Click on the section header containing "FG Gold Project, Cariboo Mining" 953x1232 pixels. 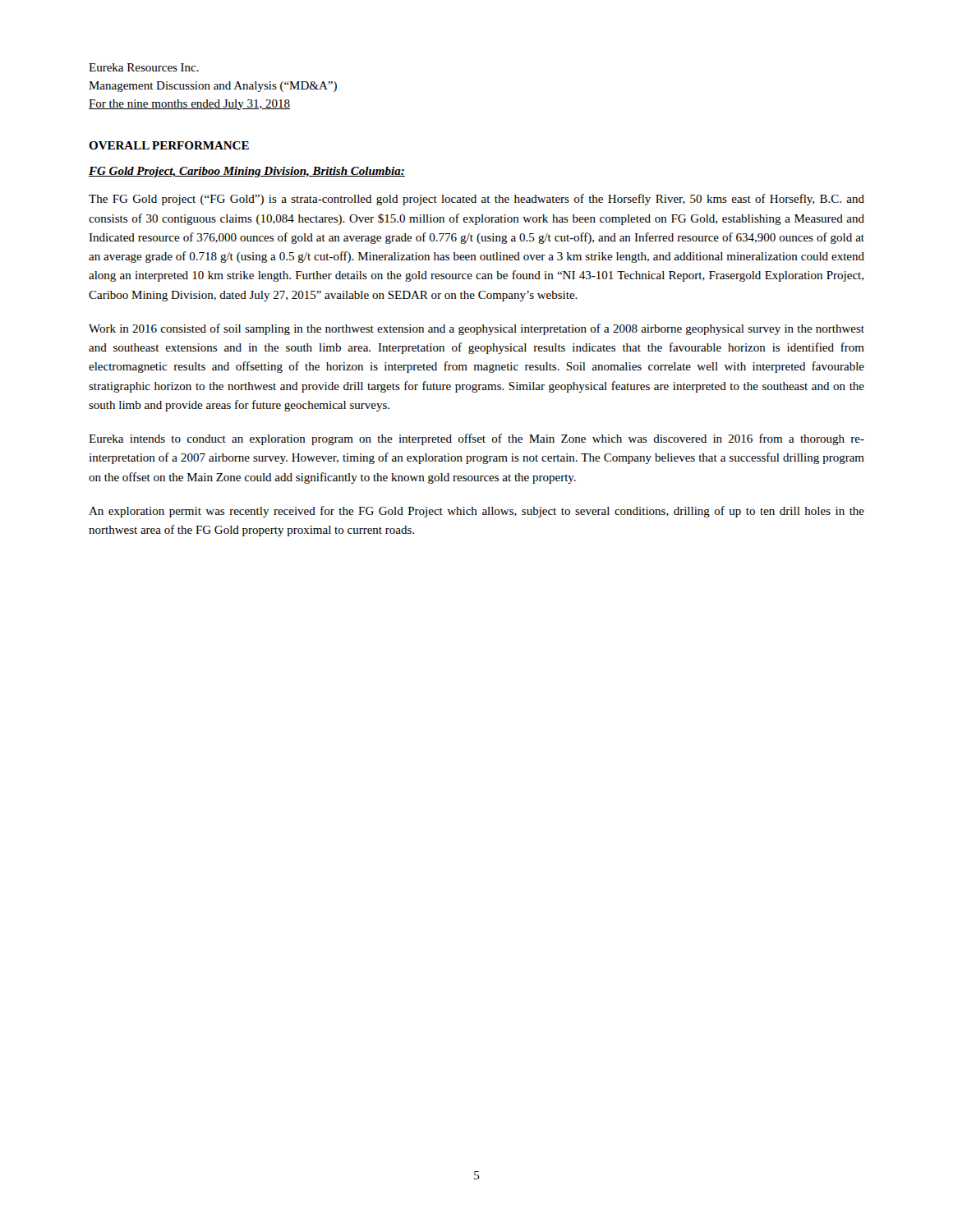[247, 171]
